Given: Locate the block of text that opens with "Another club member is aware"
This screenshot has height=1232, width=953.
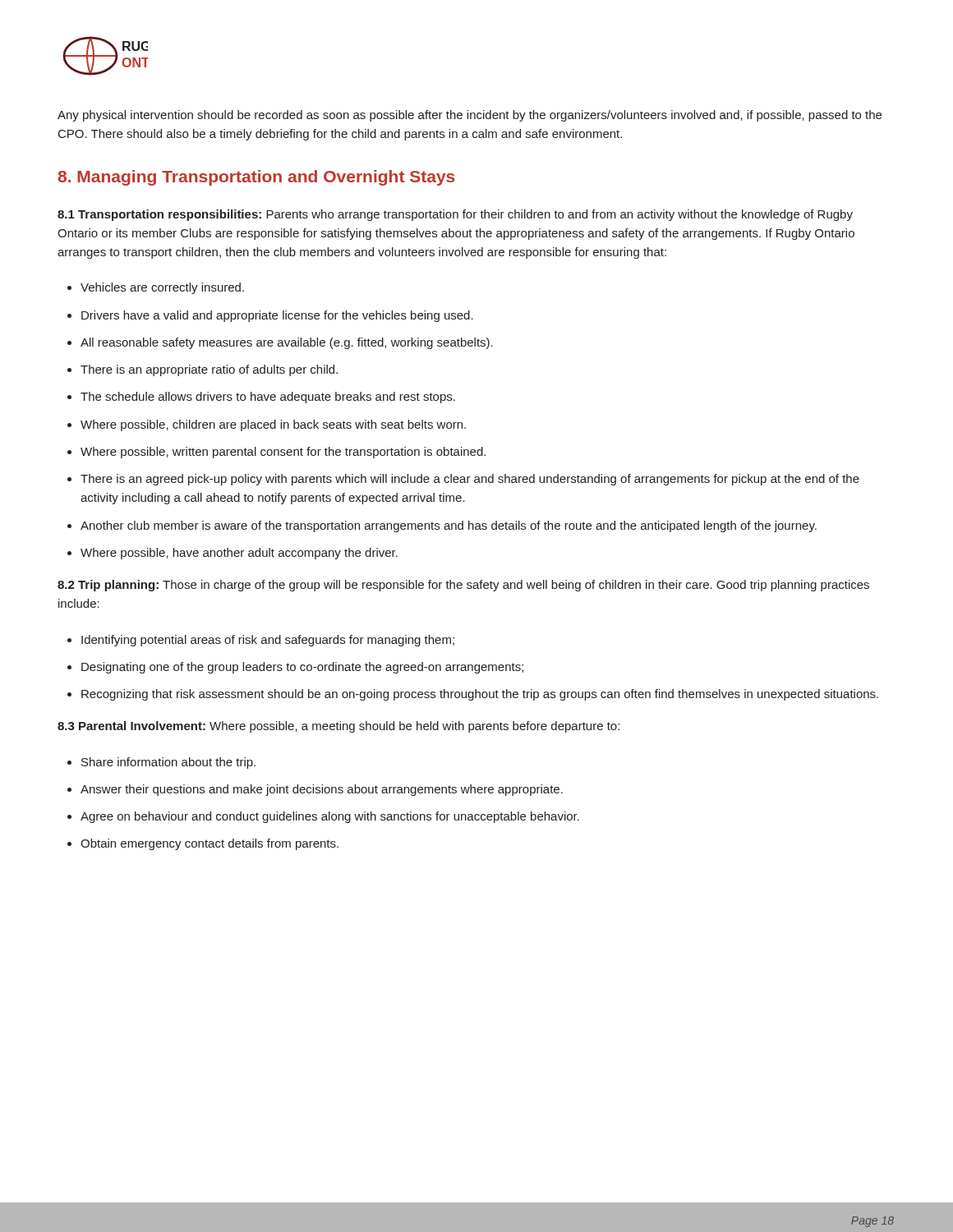Looking at the screenshot, I should point(476,525).
